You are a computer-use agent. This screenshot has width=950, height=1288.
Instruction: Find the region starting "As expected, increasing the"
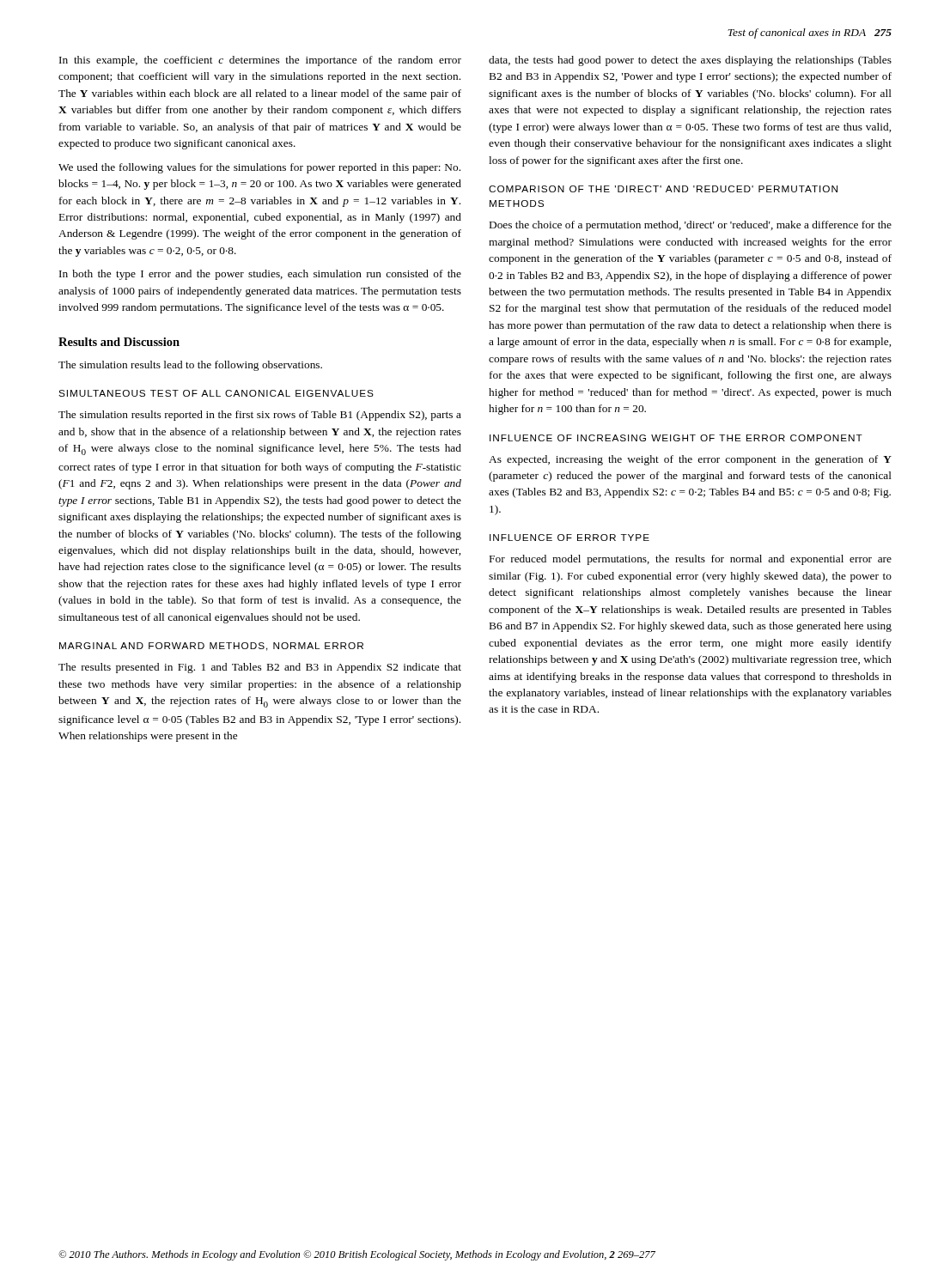pos(690,484)
